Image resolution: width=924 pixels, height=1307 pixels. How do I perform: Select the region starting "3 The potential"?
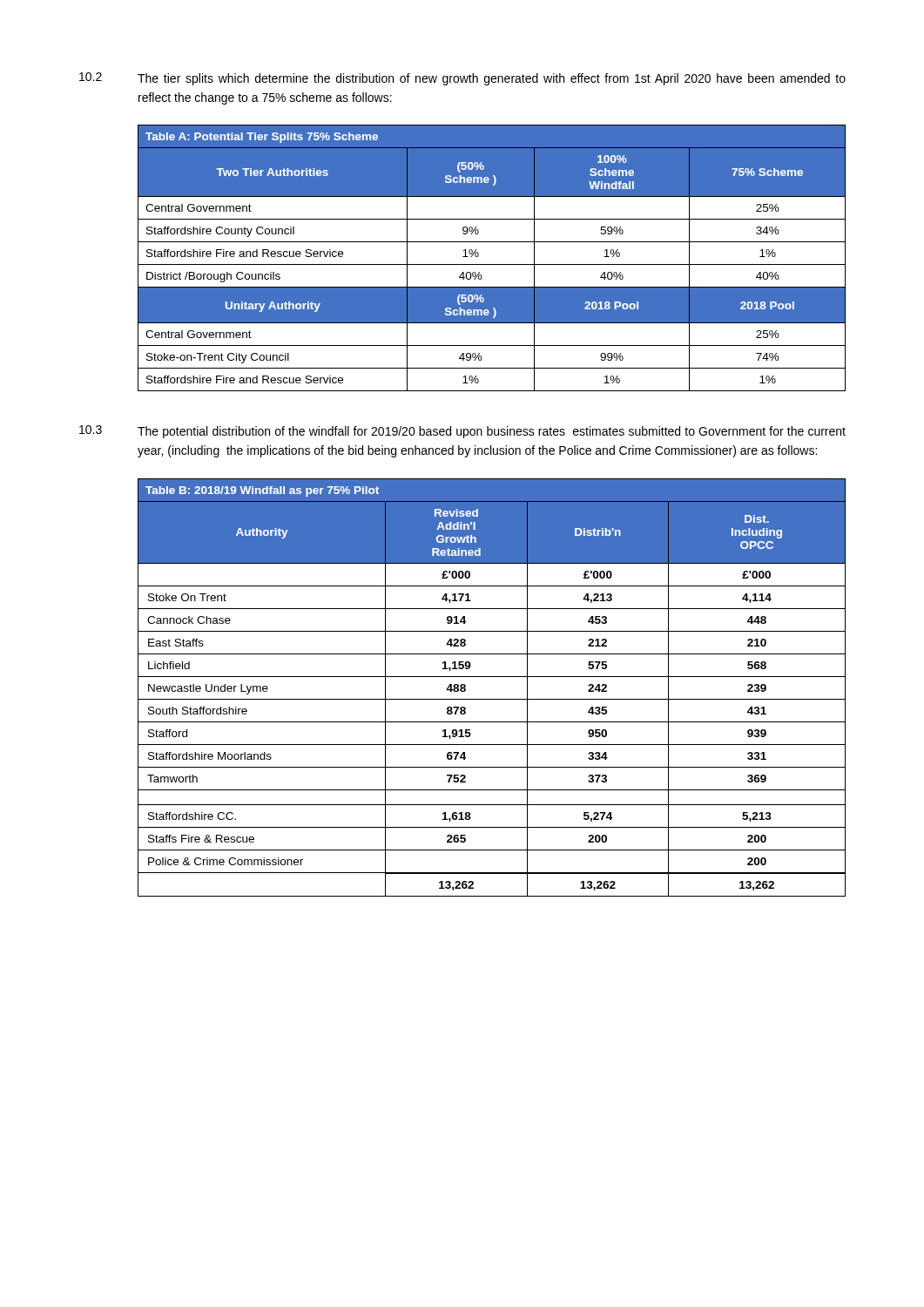coord(462,442)
